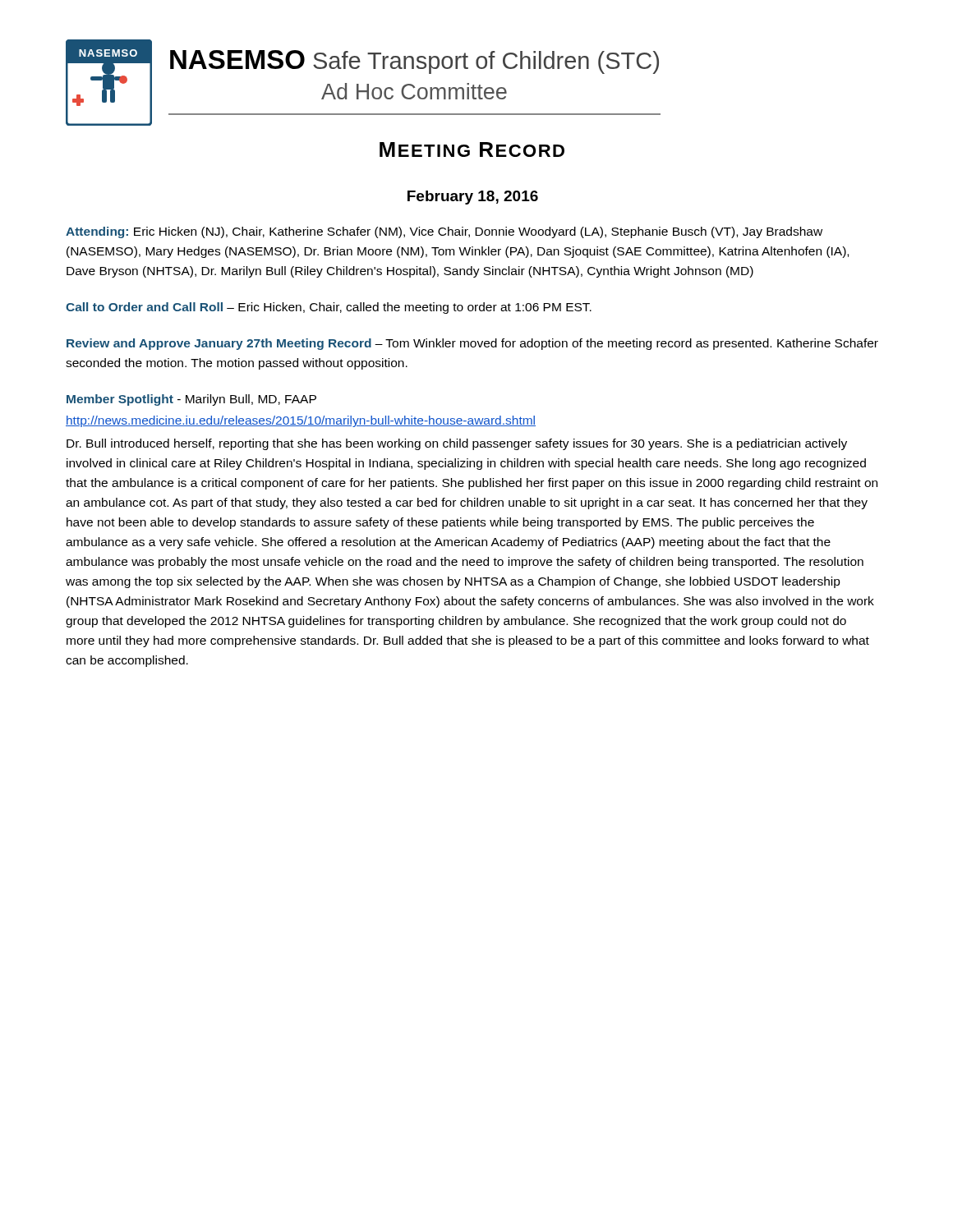Screen dimensions: 1232x953
Task: Locate the block of text that opens with "Member Spotlight - Marilyn Bull, MD, FAAP http://news.medicine.iu.edu/releases/2015/10/marilyn-bull-white-house-award.shtml"
Action: tap(472, 528)
